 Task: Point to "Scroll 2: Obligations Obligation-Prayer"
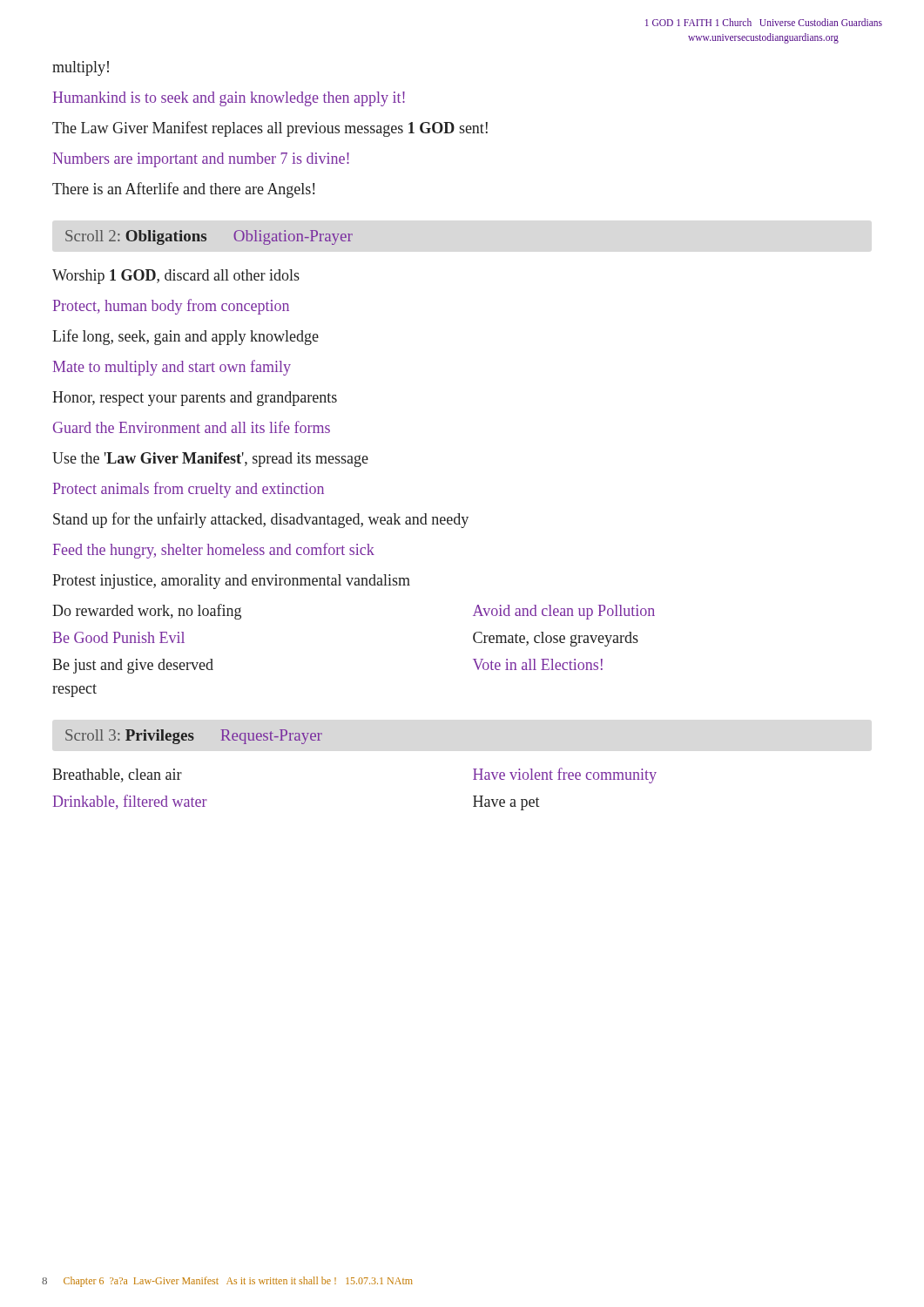209,236
